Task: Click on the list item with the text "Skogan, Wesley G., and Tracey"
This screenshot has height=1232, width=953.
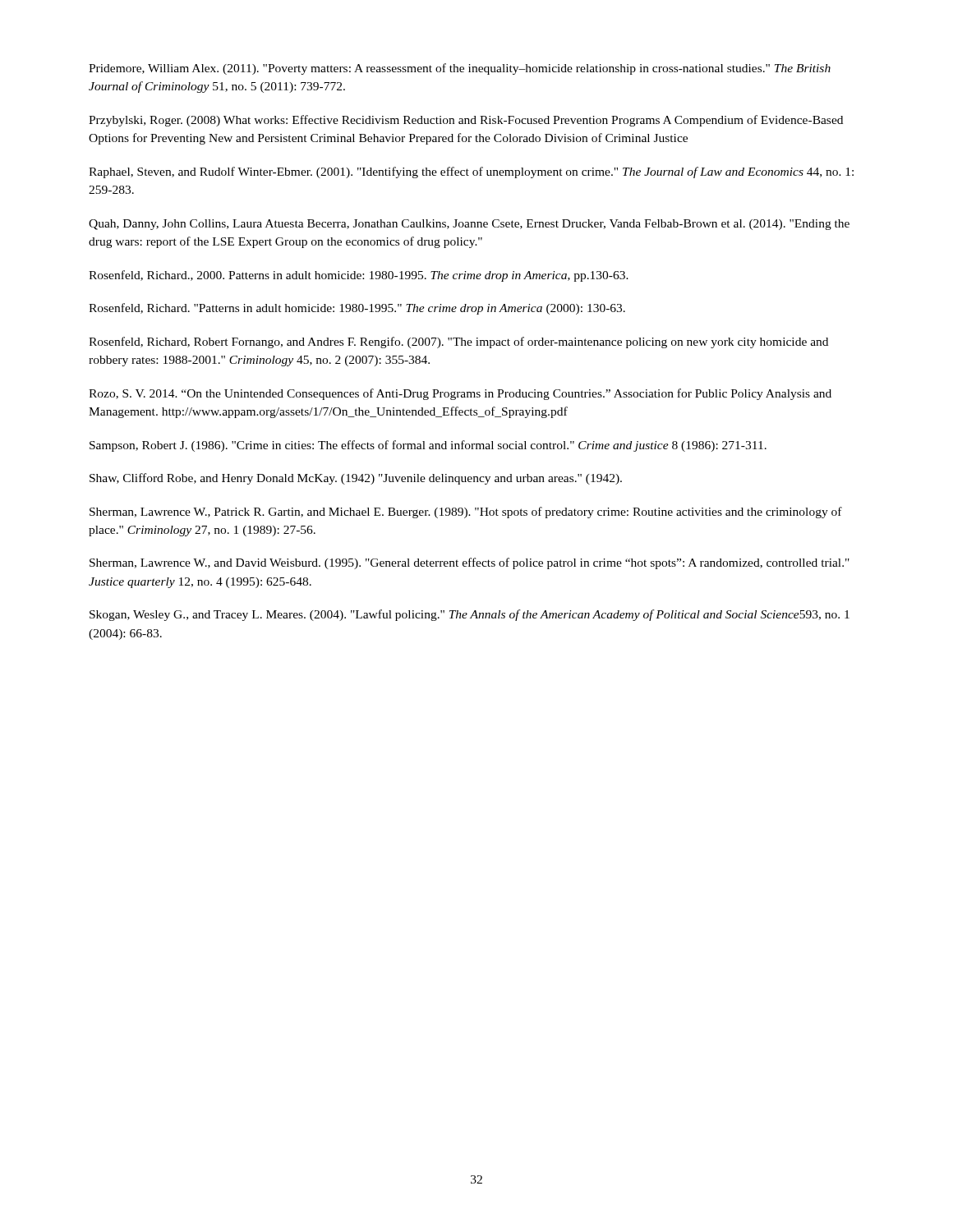Action: pos(469,623)
